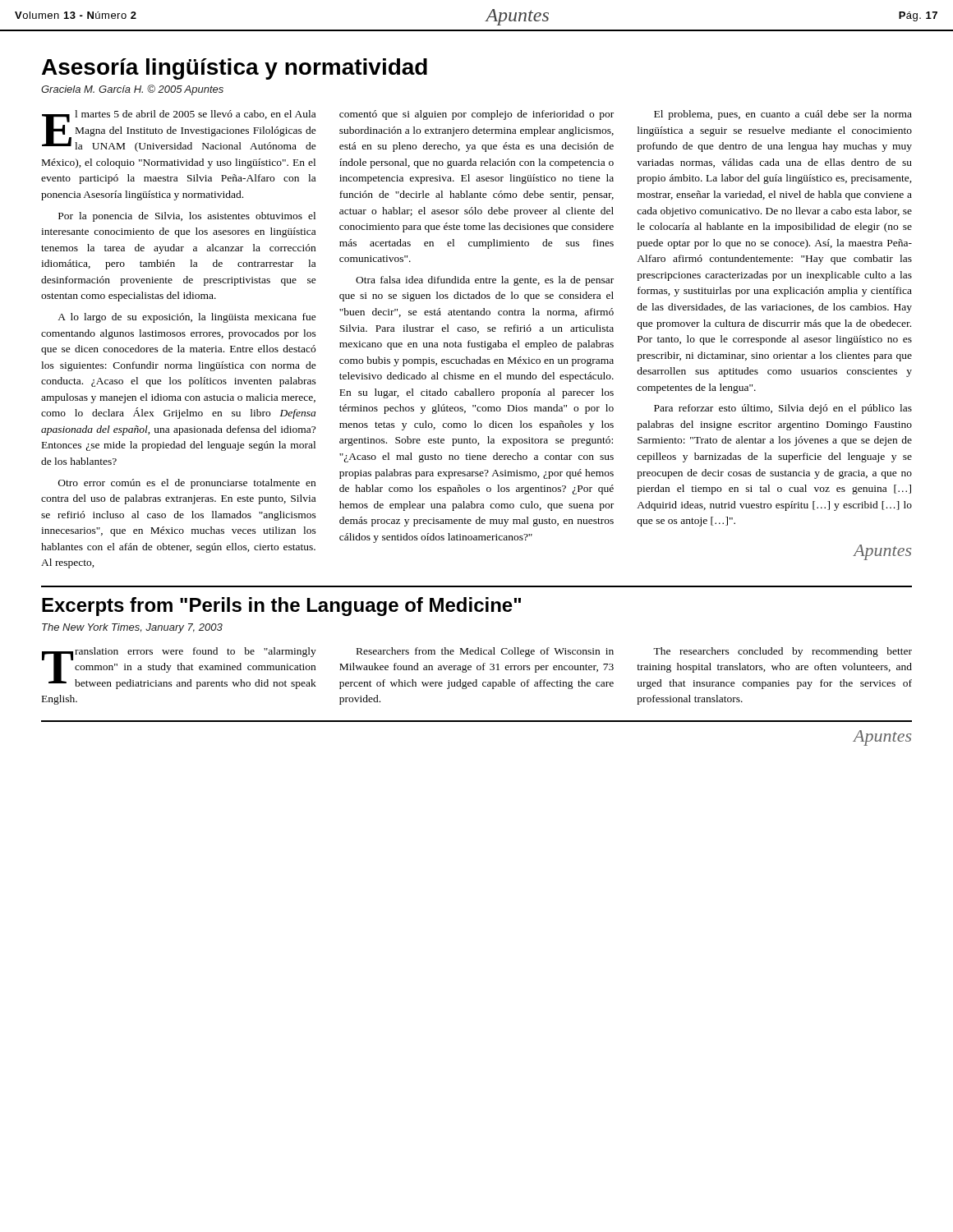Locate the region starting "El problema, pues, en cuanto"
Viewport: 953px width, 1232px height.
[x=774, y=335]
